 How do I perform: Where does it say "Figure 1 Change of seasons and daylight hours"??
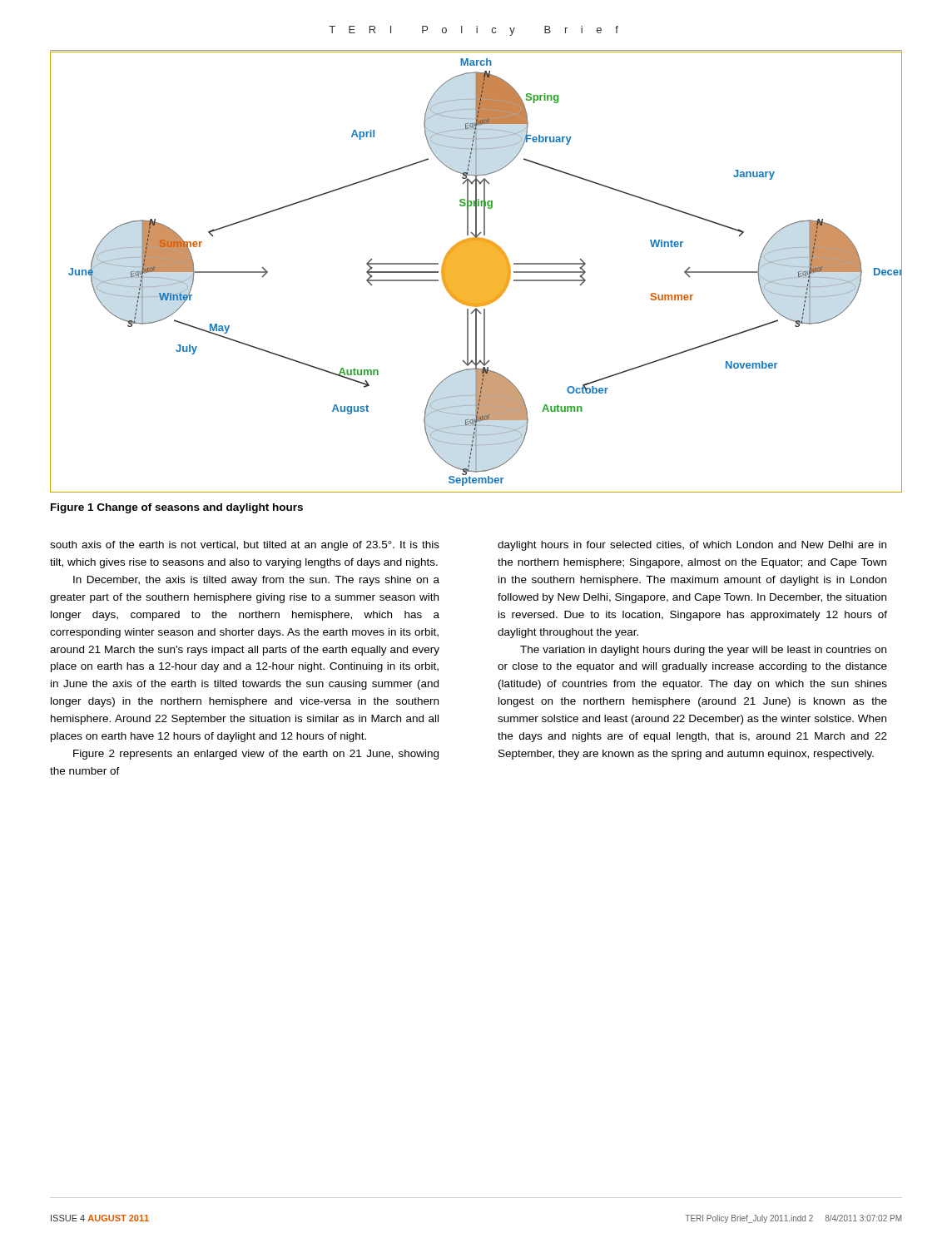177,507
